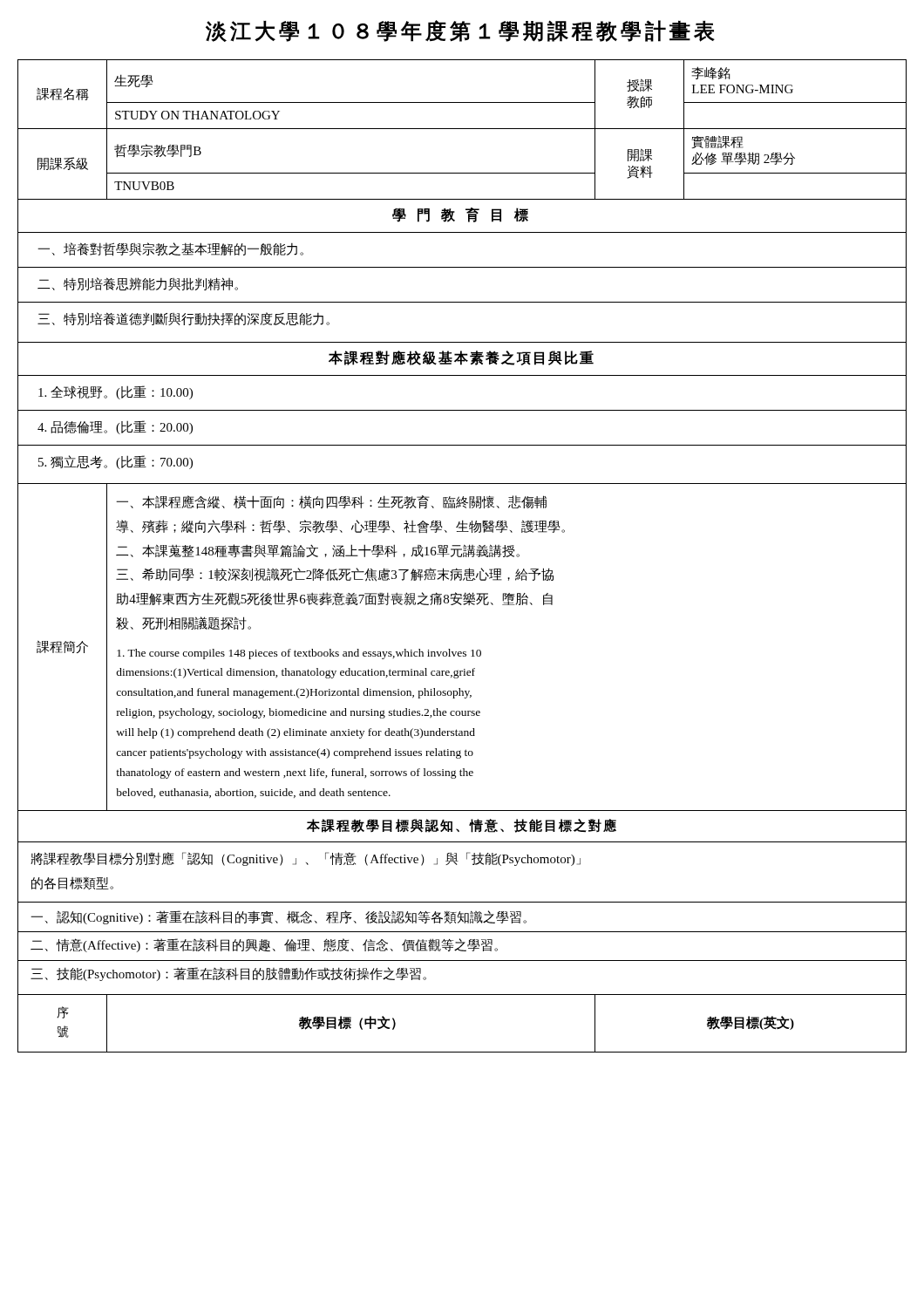The image size is (924, 1308).
Task: Select the table
Action: coord(462,556)
